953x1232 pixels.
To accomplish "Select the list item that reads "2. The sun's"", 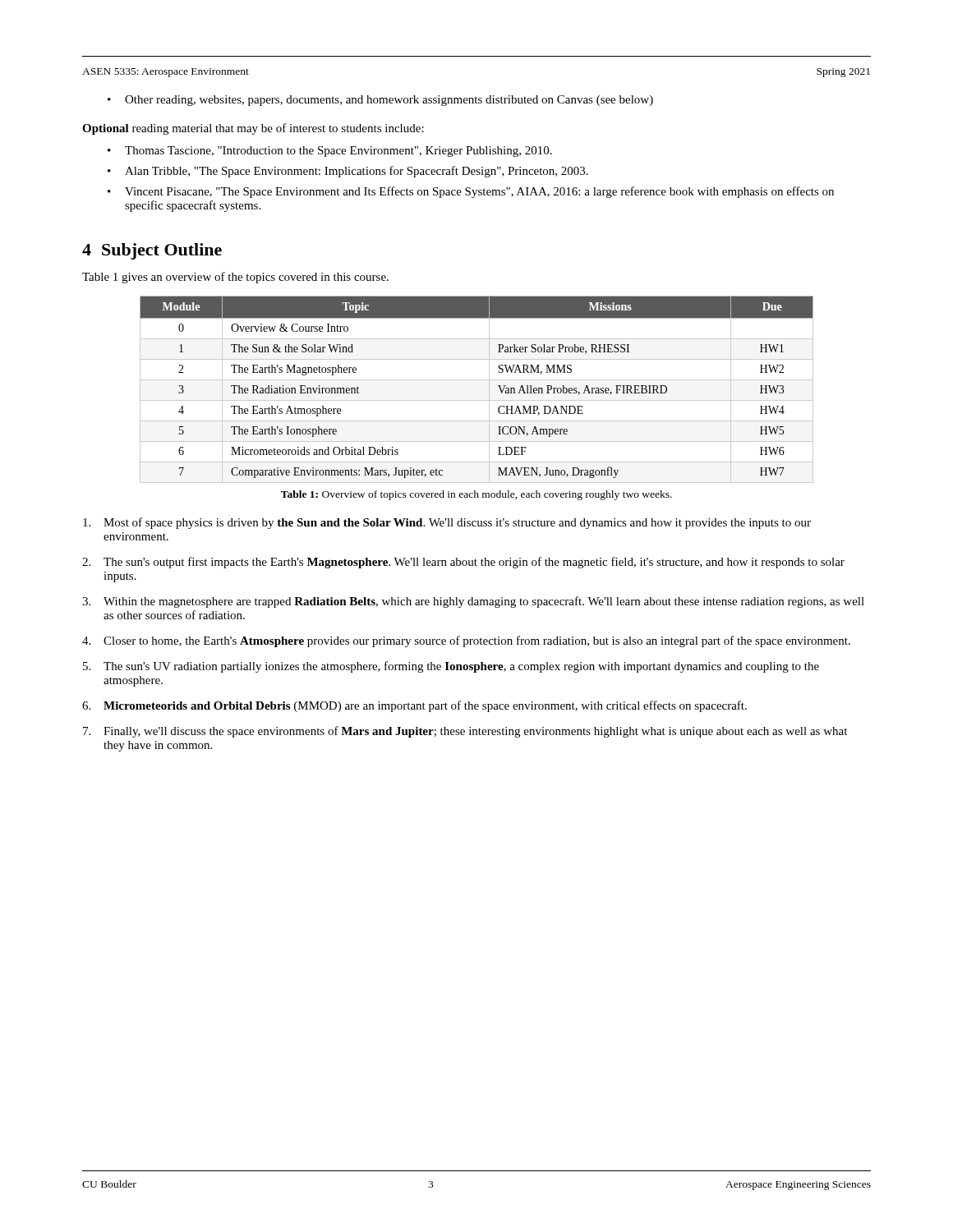I will pos(476,569).
